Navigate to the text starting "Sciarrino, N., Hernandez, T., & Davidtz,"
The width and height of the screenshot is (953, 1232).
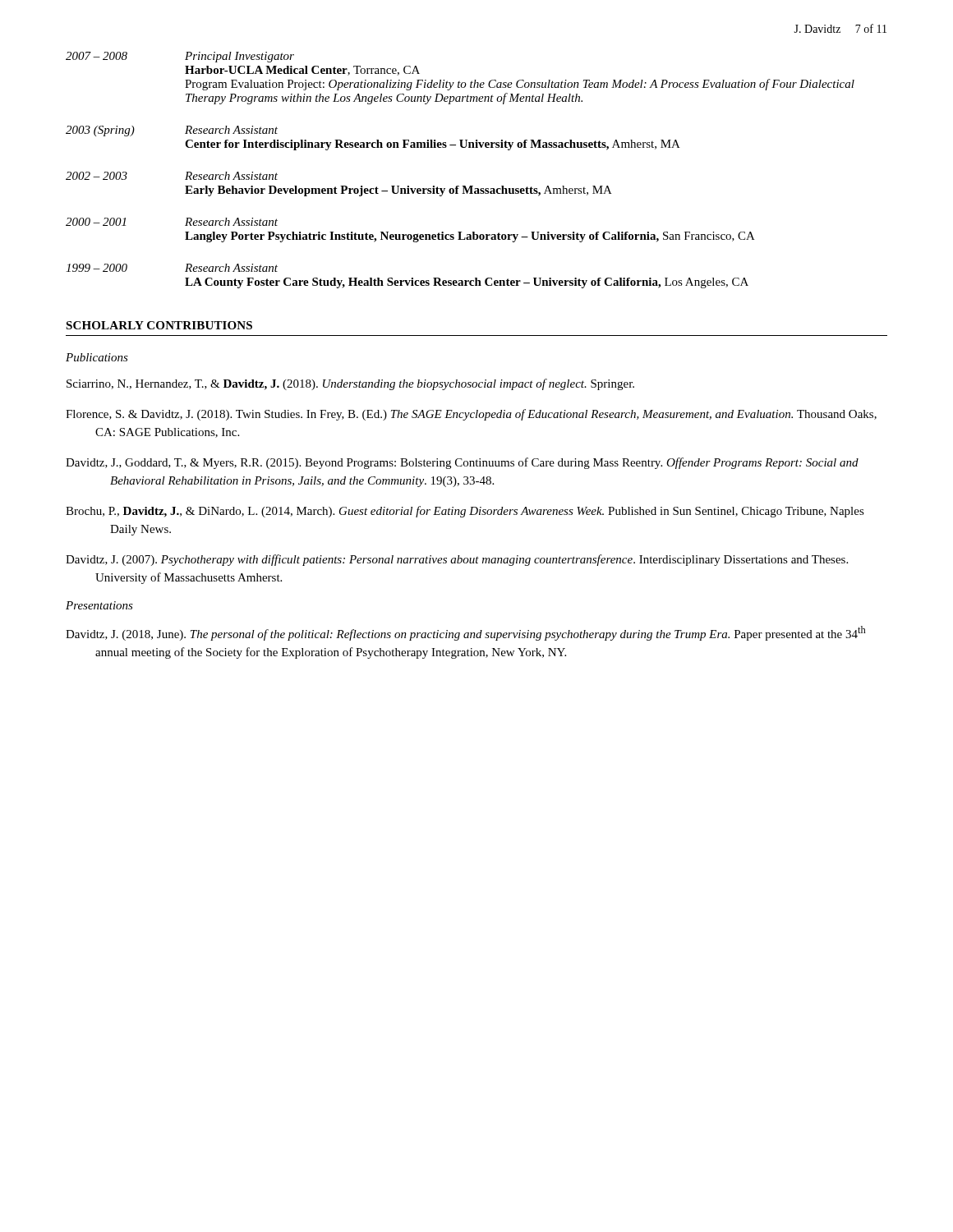click(x=350, y=384)
